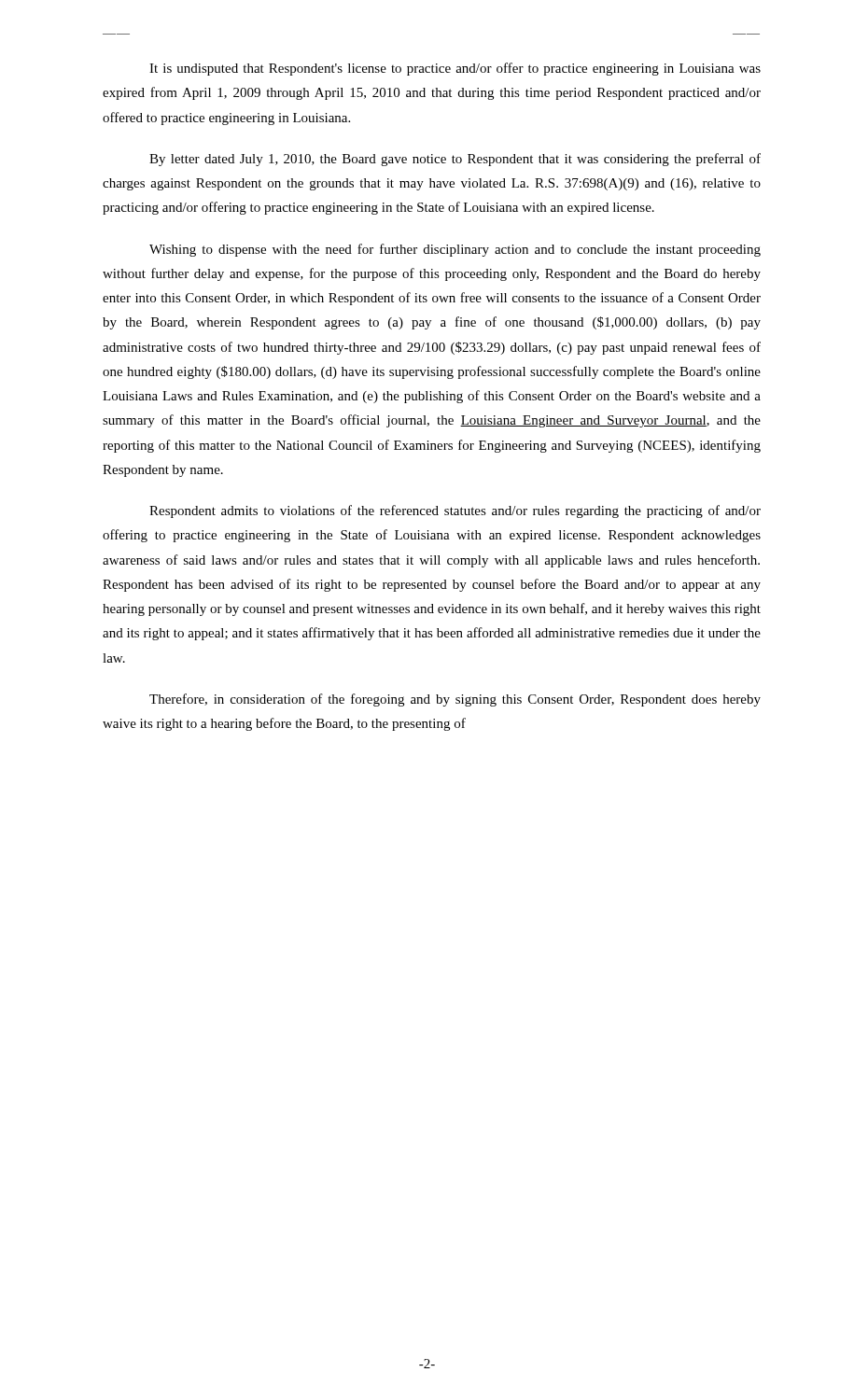
Task: Locate the element starting "Wishing to dispense"
Action: pyautogui.click(x=432, y=359)
